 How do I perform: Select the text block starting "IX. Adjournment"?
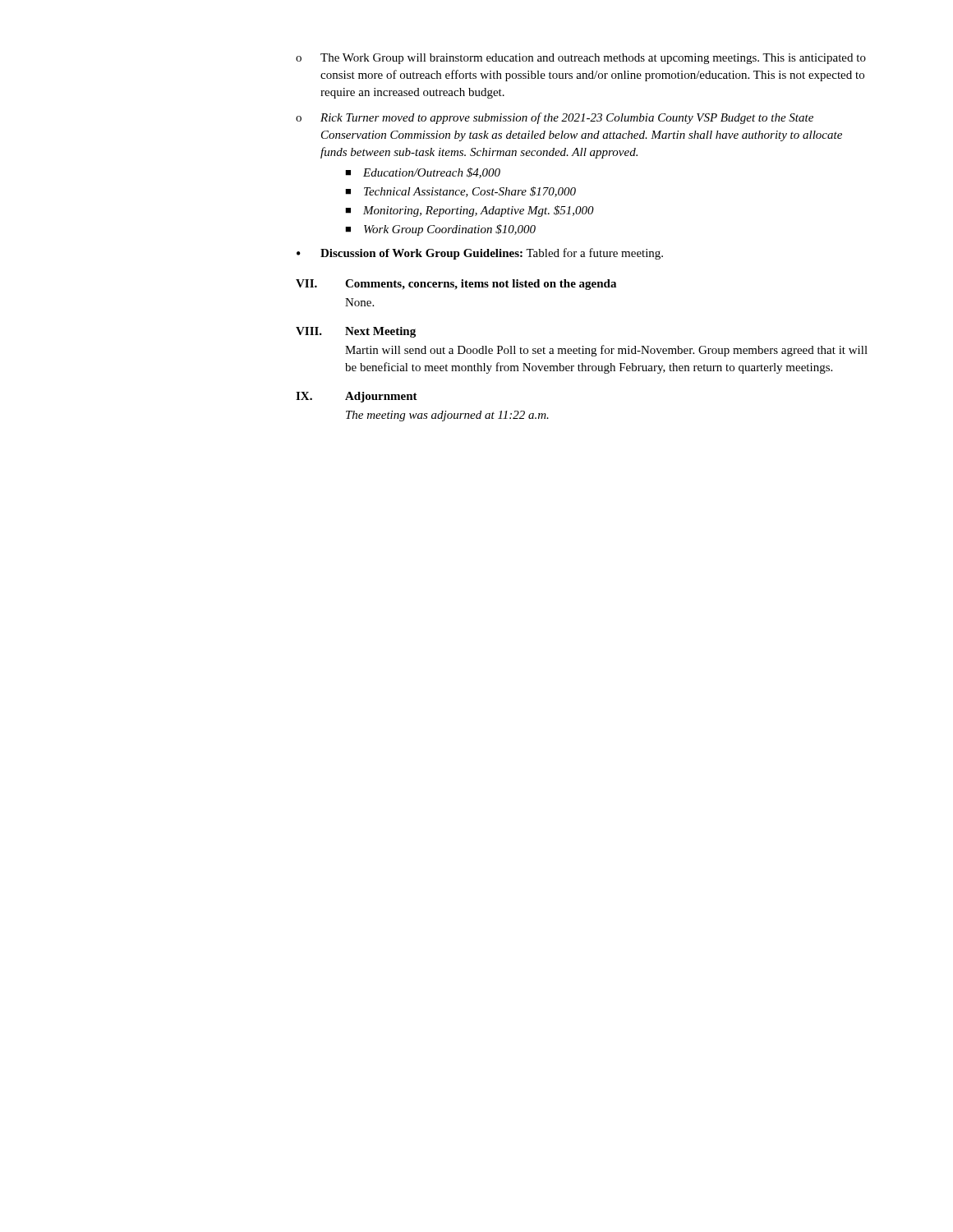(x=356, y=397)
